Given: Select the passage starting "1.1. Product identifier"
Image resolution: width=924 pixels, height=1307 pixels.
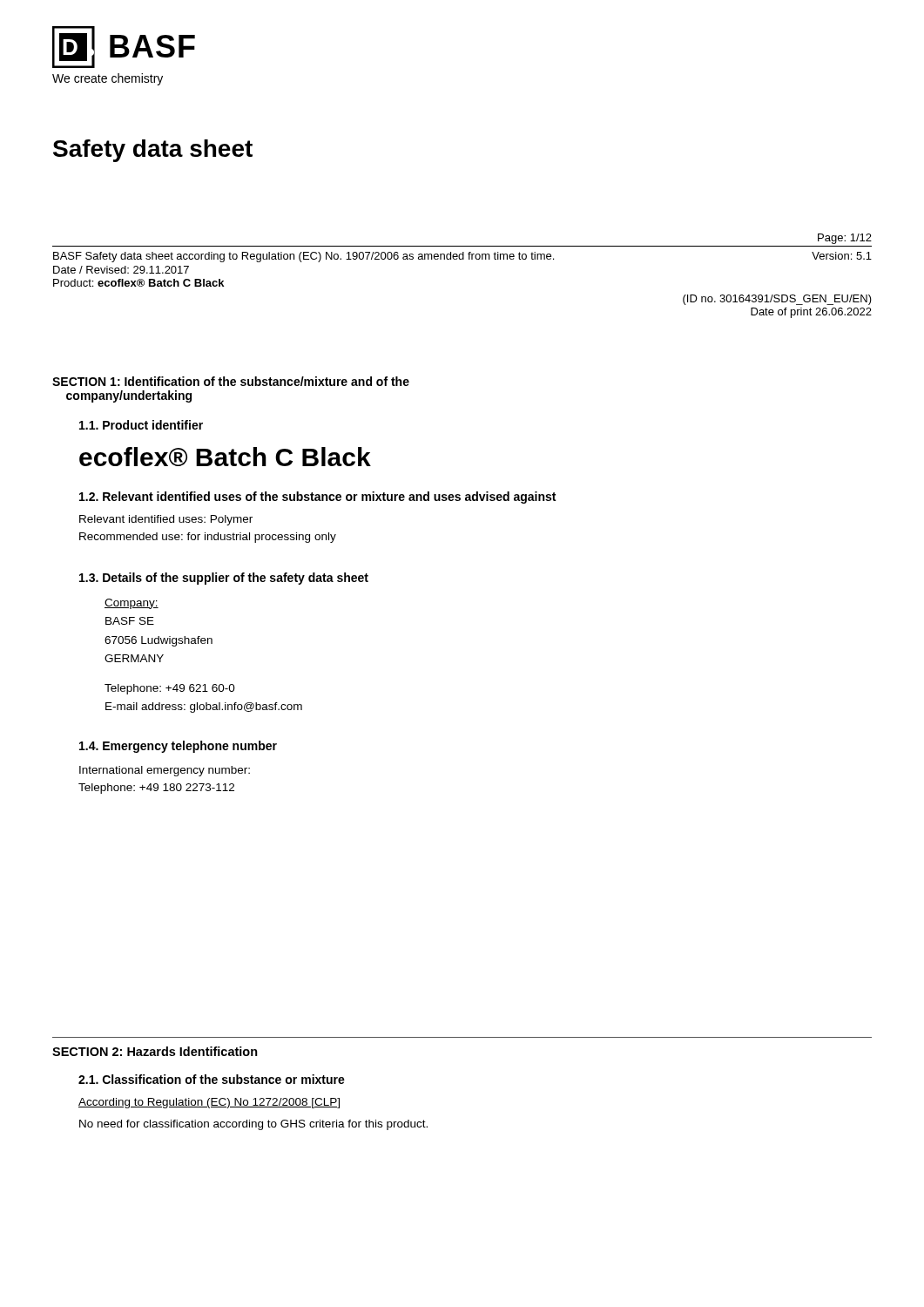Looking at the screenshot, I should click(x=141, y=425).
